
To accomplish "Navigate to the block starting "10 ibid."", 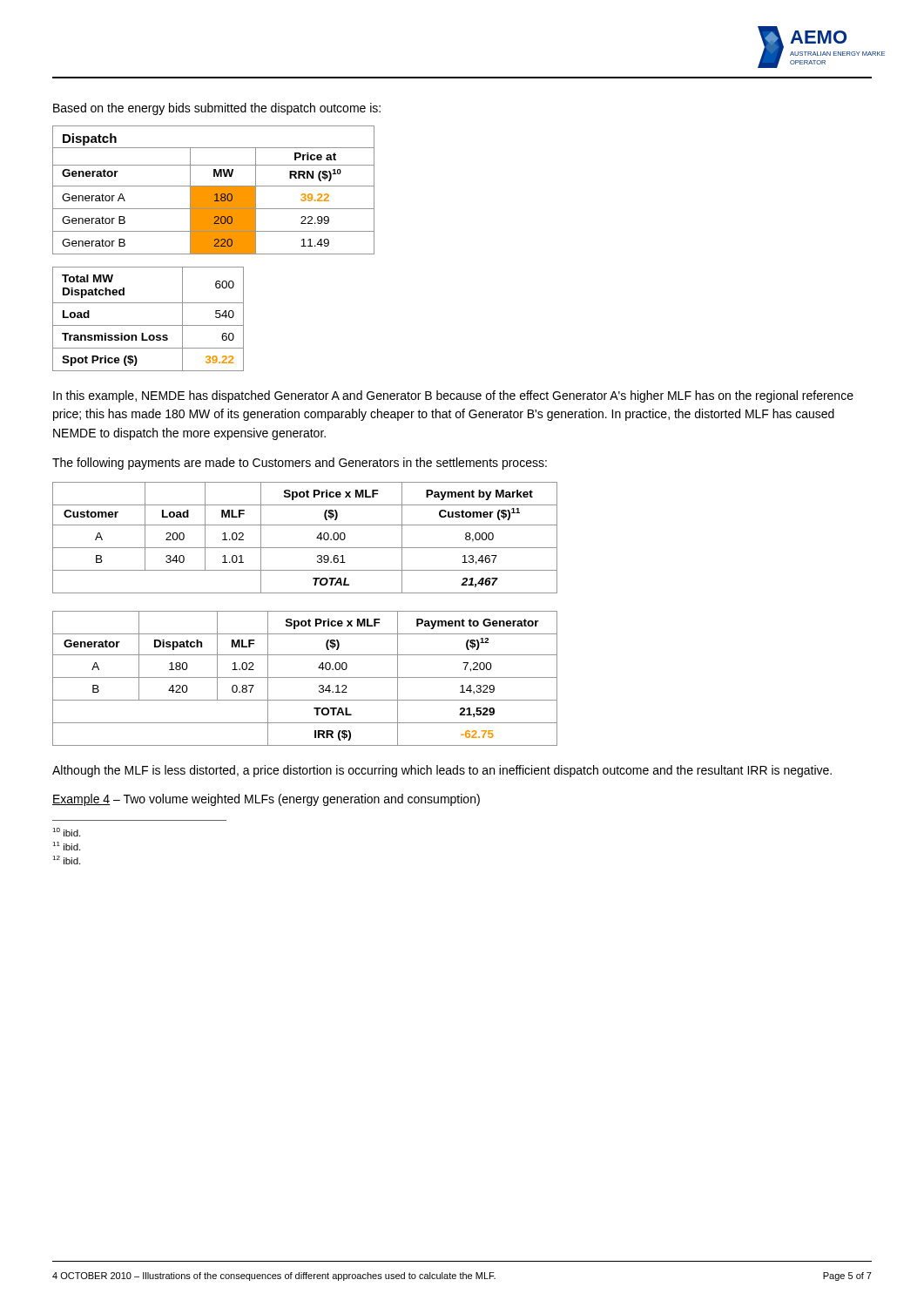I will [x=67, y=832].
